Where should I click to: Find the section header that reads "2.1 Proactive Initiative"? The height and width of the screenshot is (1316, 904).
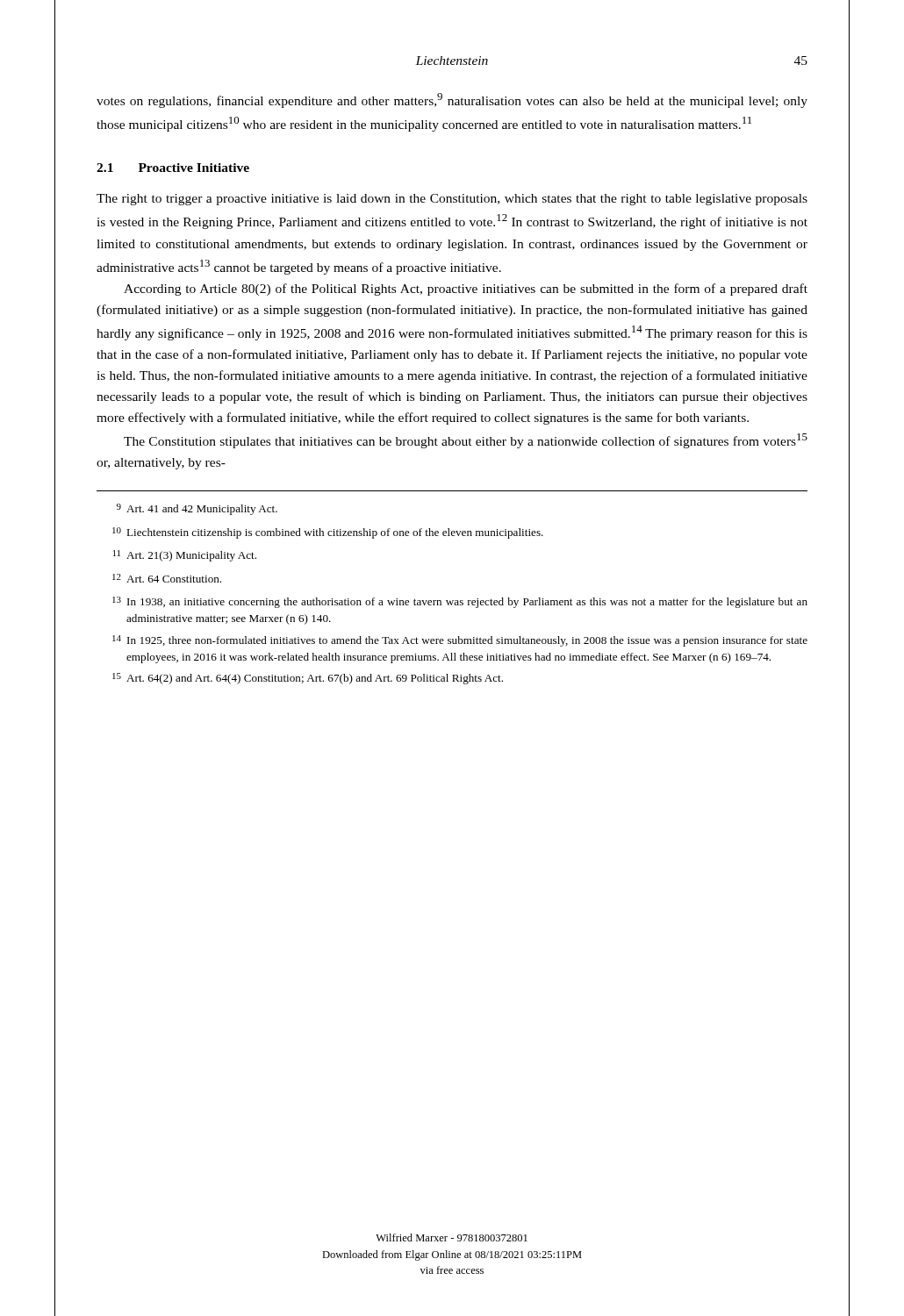tap(173, 168)
